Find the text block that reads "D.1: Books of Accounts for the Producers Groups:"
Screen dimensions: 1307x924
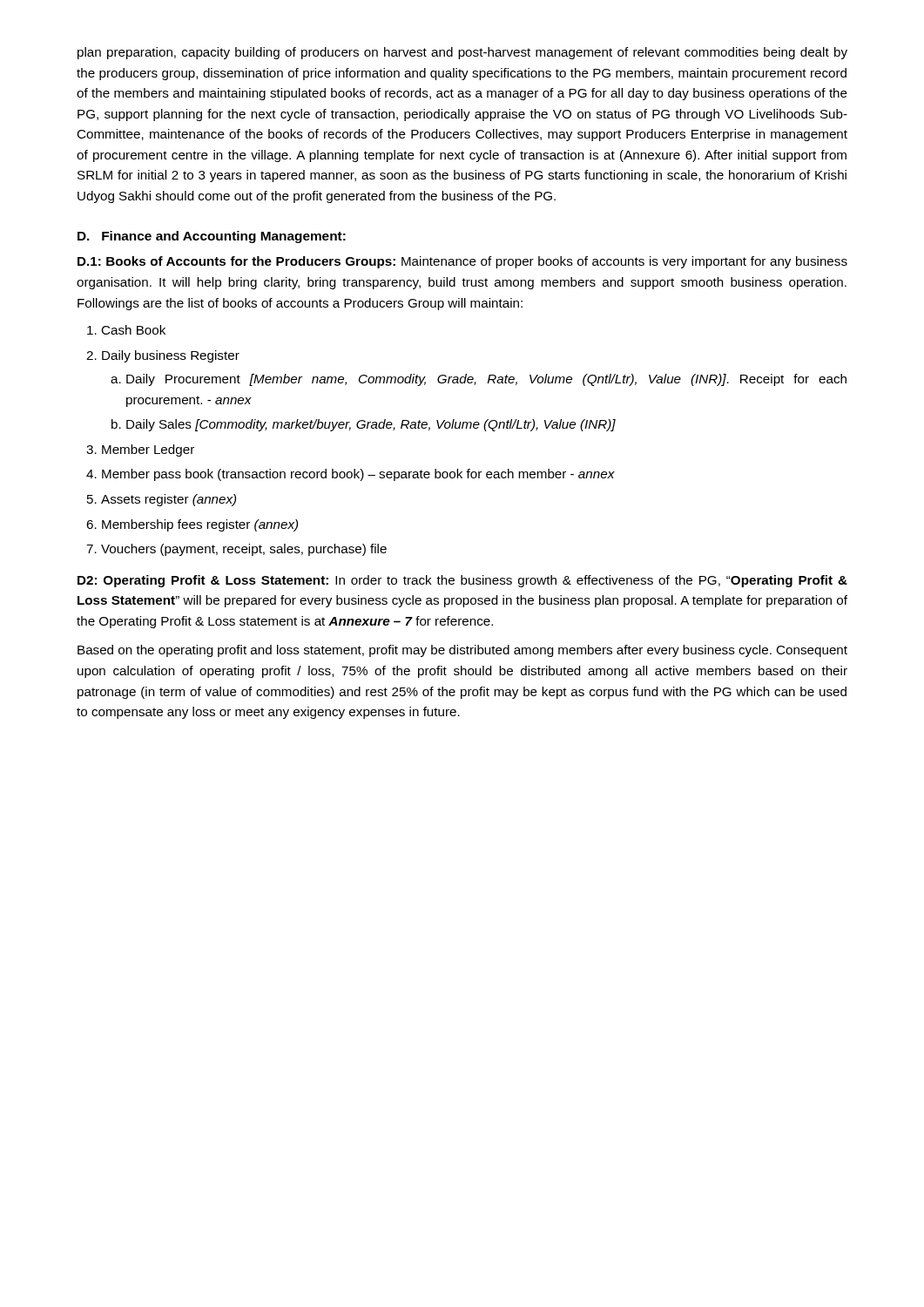tap(462, 282)
